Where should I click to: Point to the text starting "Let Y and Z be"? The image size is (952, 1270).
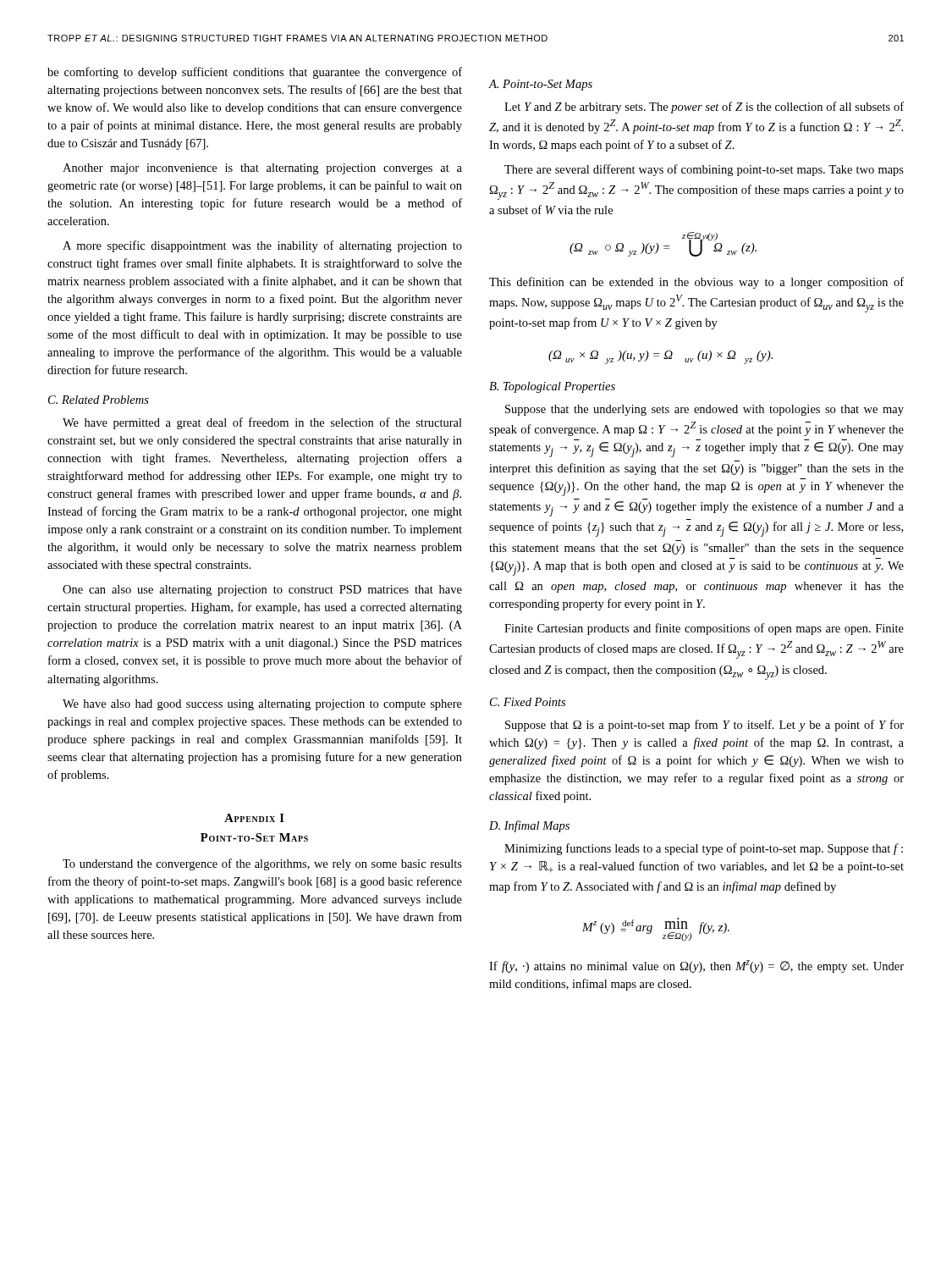pos(696,159)
